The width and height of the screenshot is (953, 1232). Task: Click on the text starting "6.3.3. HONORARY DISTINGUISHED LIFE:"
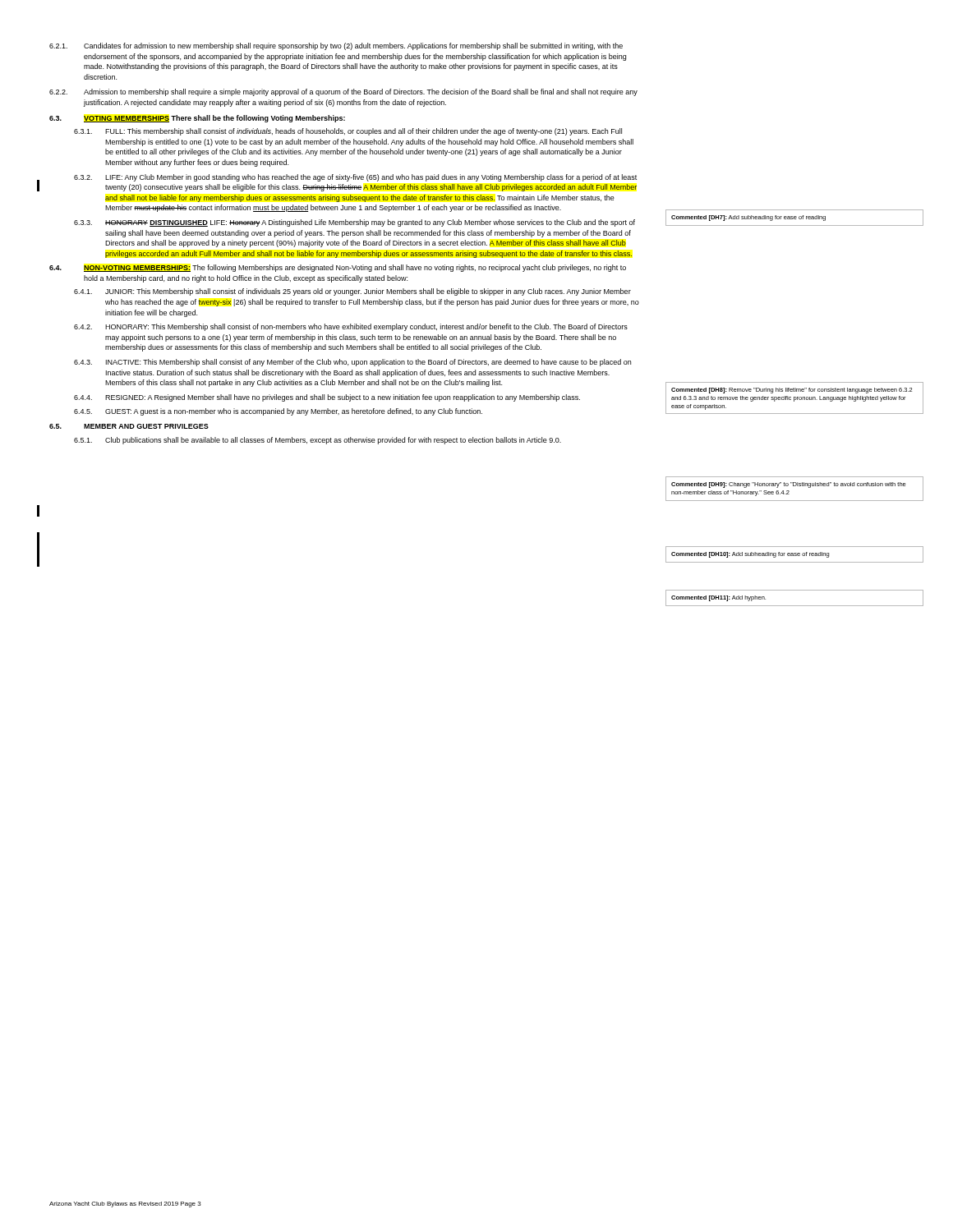pyautogui.click(x=357, y=238)
